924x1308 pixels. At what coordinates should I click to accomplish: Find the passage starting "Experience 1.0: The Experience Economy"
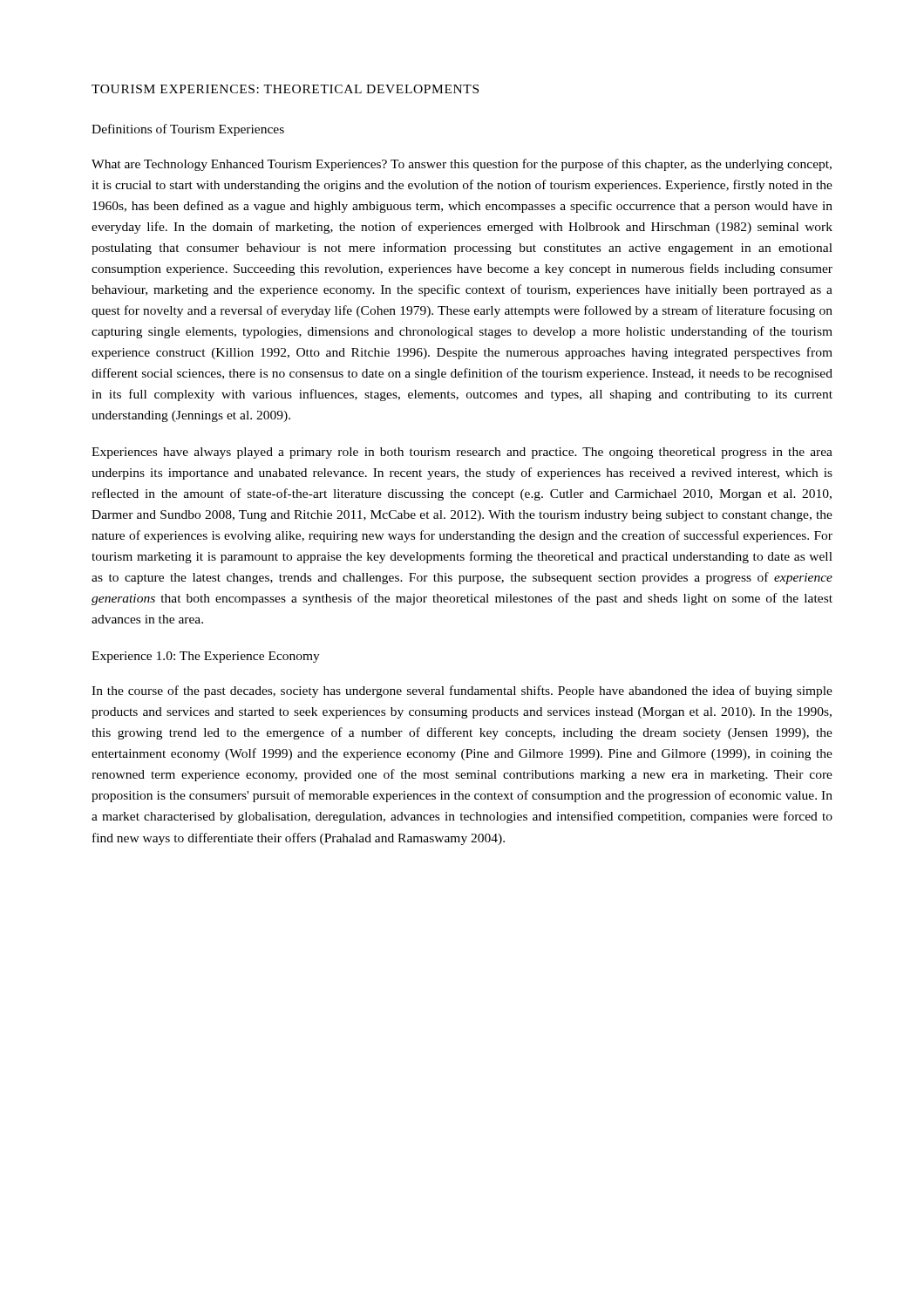[206, 656]
